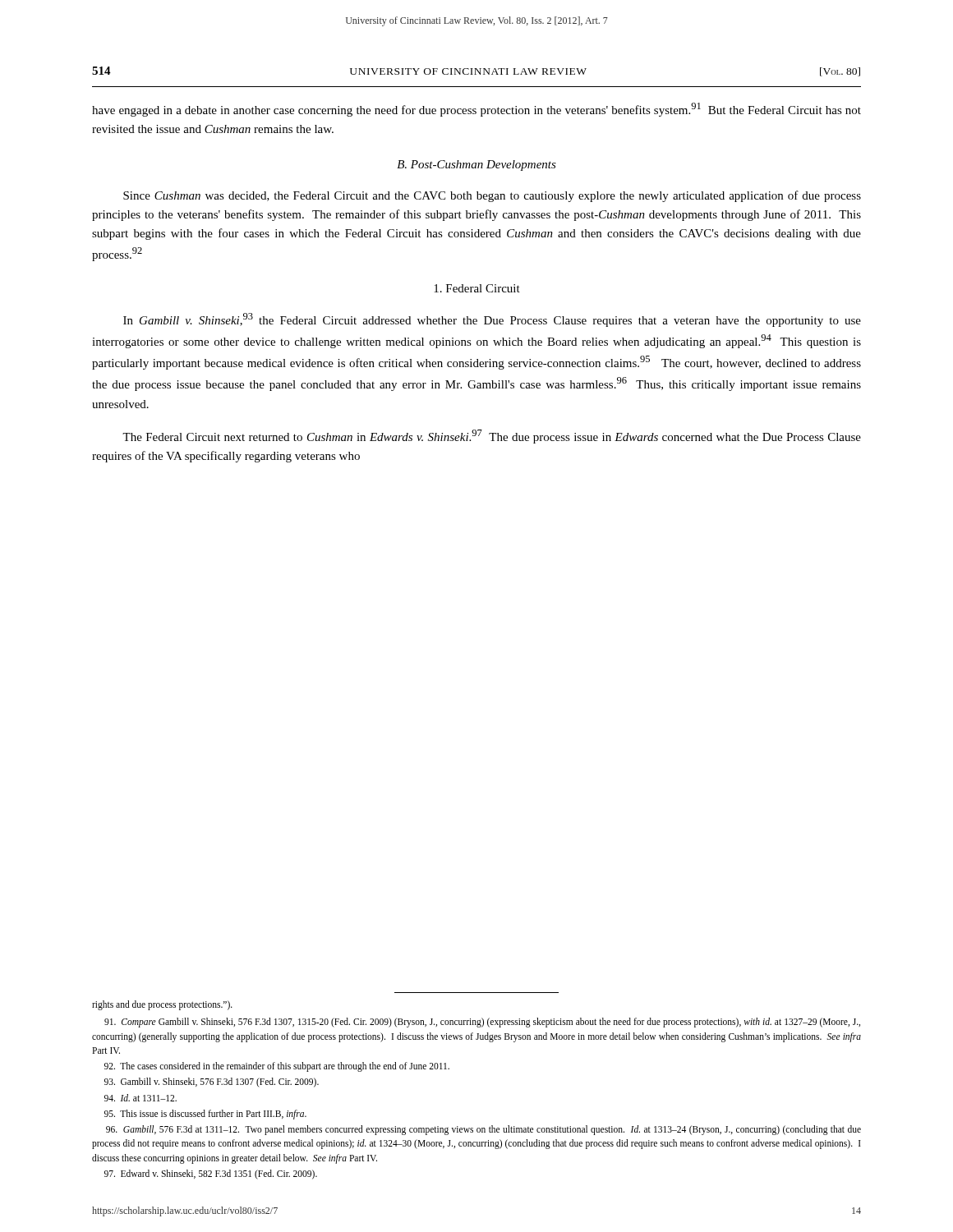953x1232 pixels.
Task: Point to the text starting "have engaged in a debate in another"
Action: (x=476, y=118)
